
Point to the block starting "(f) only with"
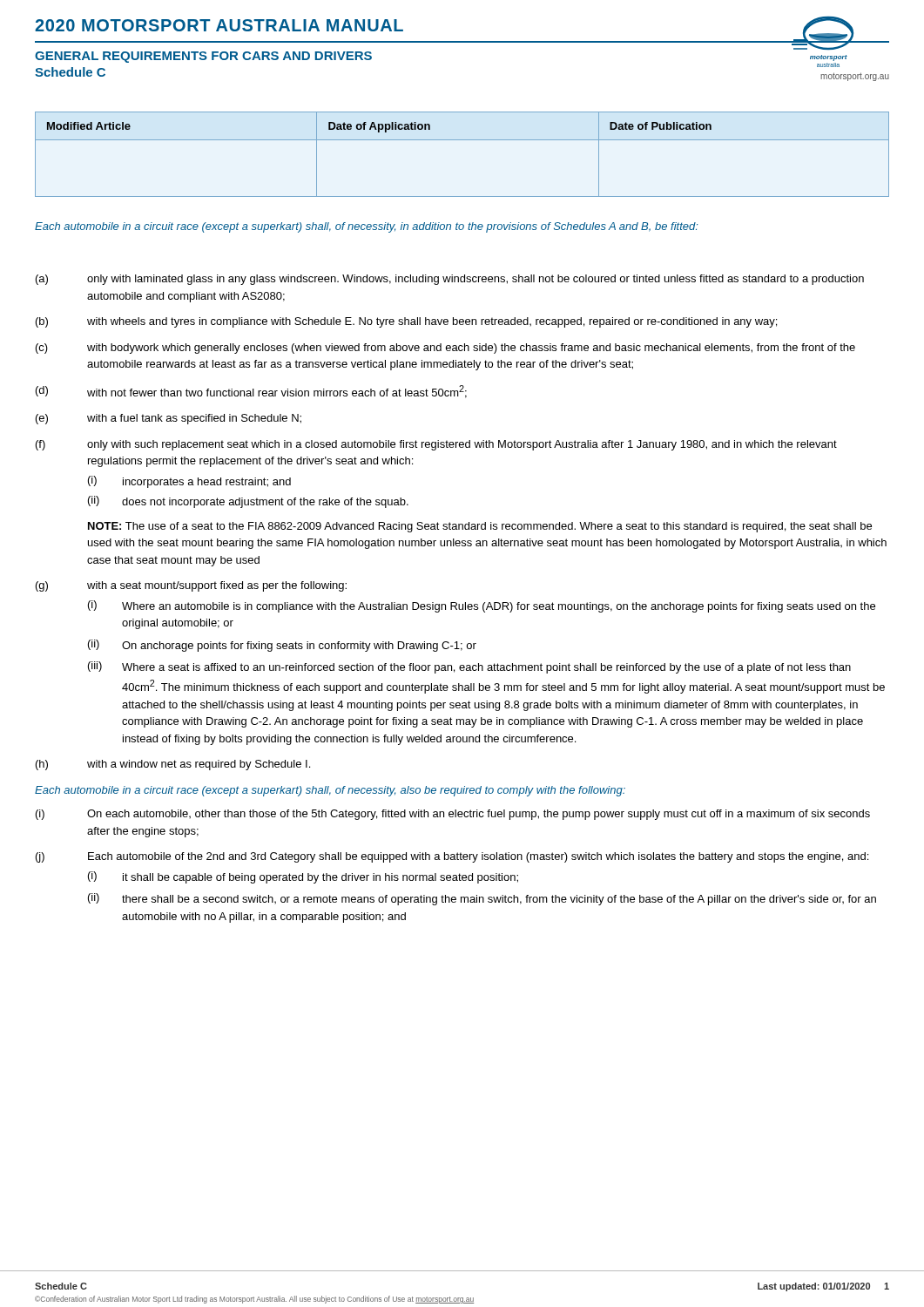[x=462, y=452]
